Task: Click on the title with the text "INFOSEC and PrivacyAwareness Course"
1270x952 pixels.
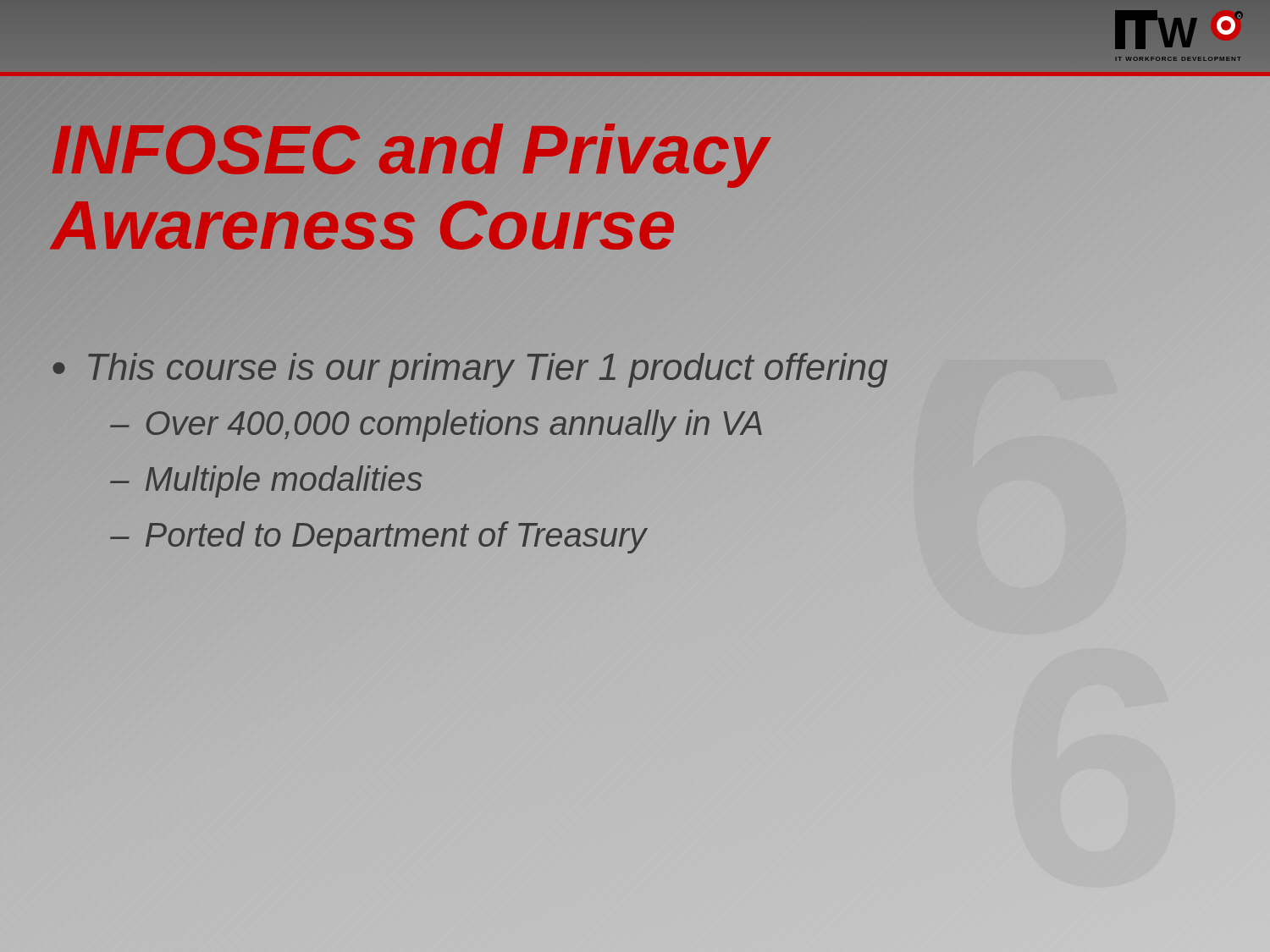Action: coord(410,187)
